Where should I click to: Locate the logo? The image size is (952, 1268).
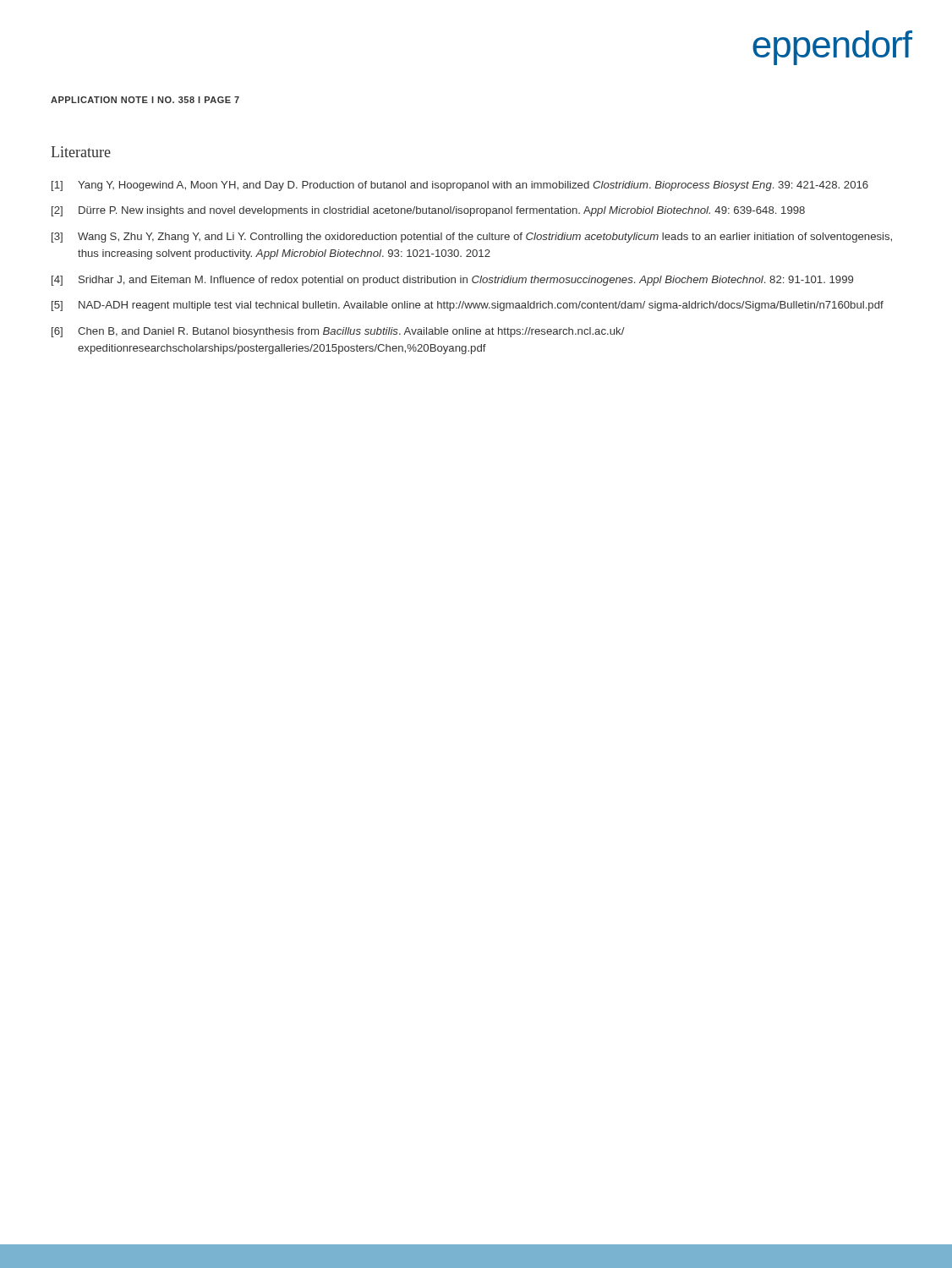831,45
